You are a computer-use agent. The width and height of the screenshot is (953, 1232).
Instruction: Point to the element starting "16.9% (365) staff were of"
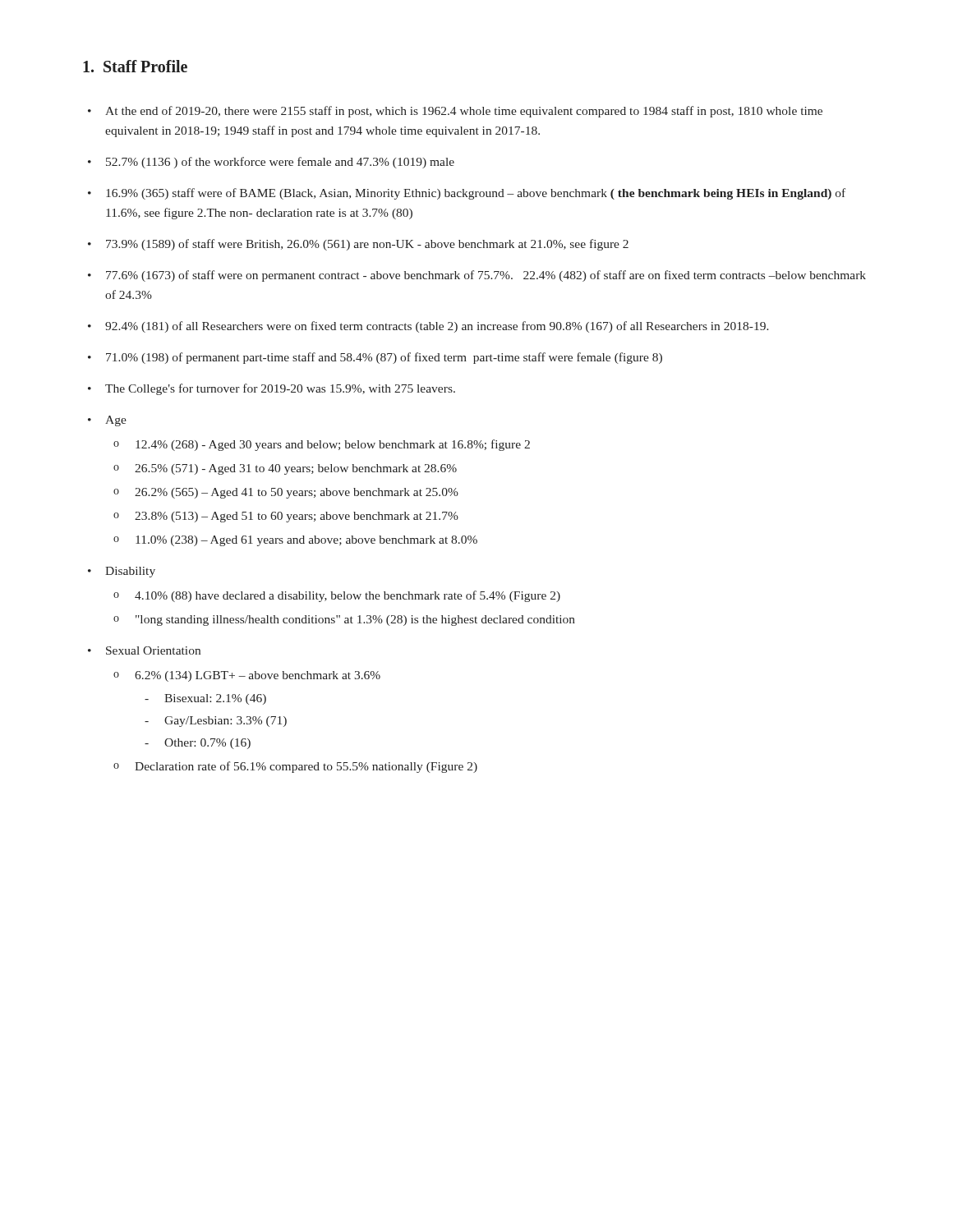475,202
